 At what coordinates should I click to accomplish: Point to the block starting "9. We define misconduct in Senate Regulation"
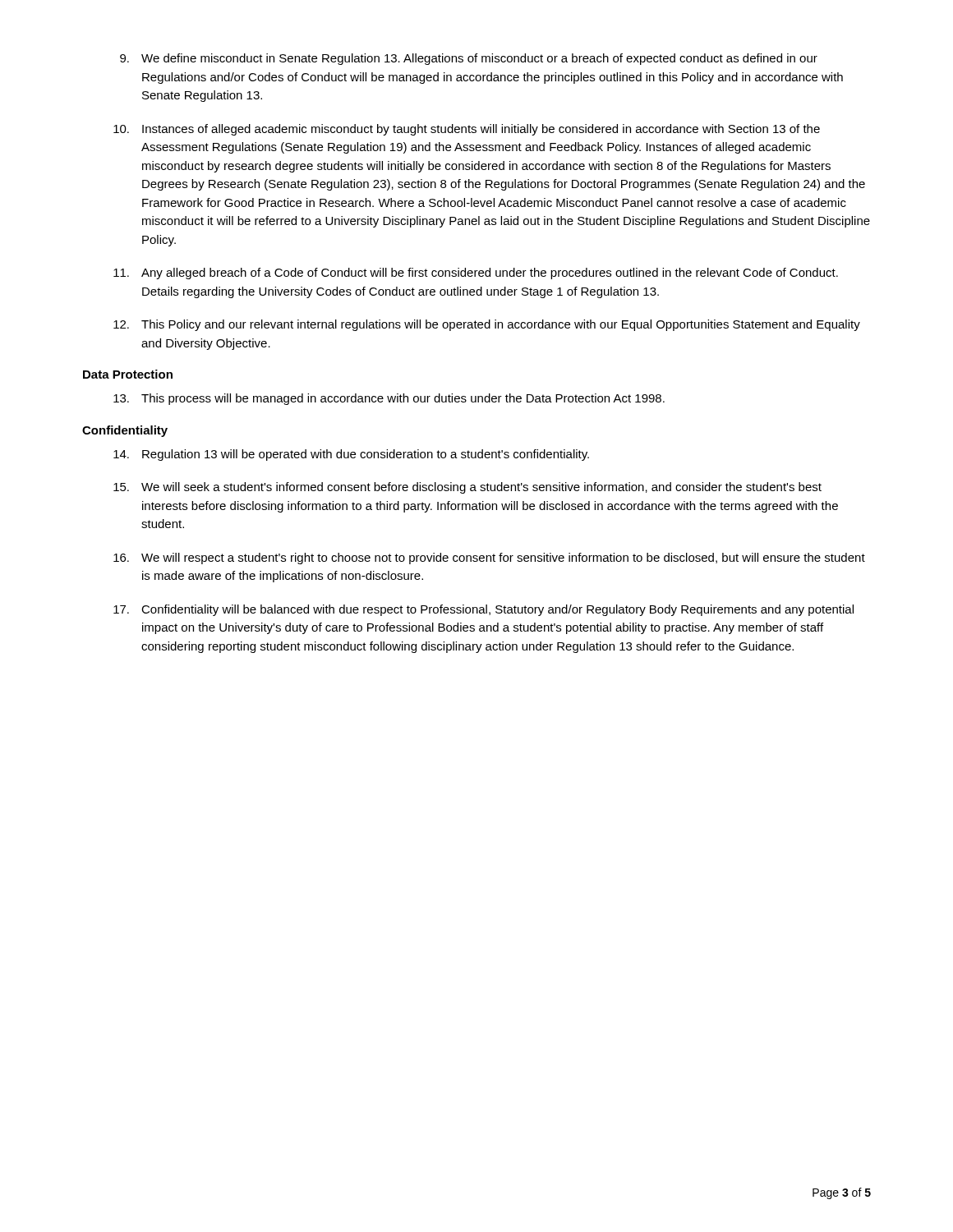click(476, 77)
